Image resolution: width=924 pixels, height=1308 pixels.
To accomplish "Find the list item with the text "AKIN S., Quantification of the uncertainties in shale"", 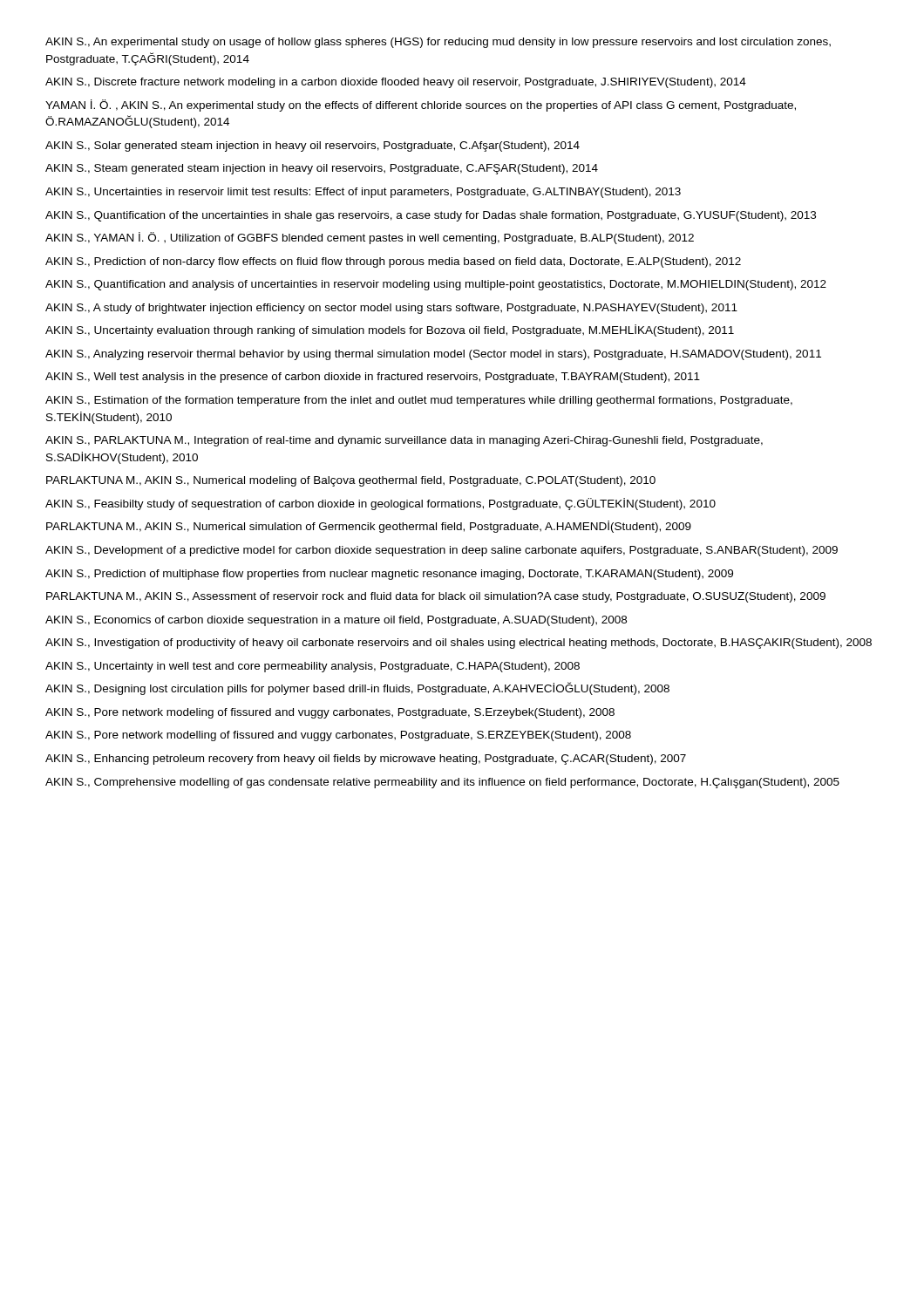I will (462, 215).
